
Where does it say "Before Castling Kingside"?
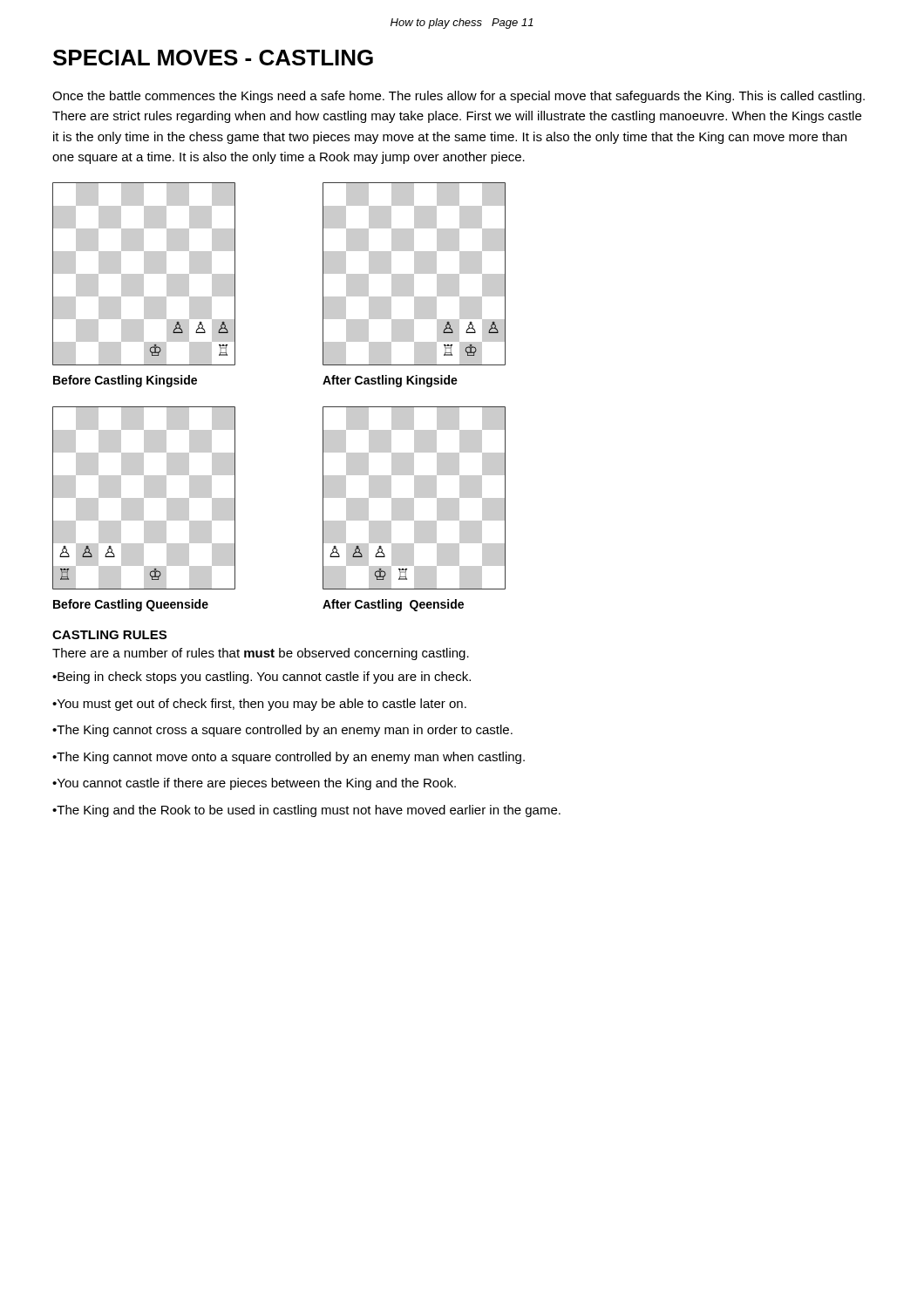125,380
